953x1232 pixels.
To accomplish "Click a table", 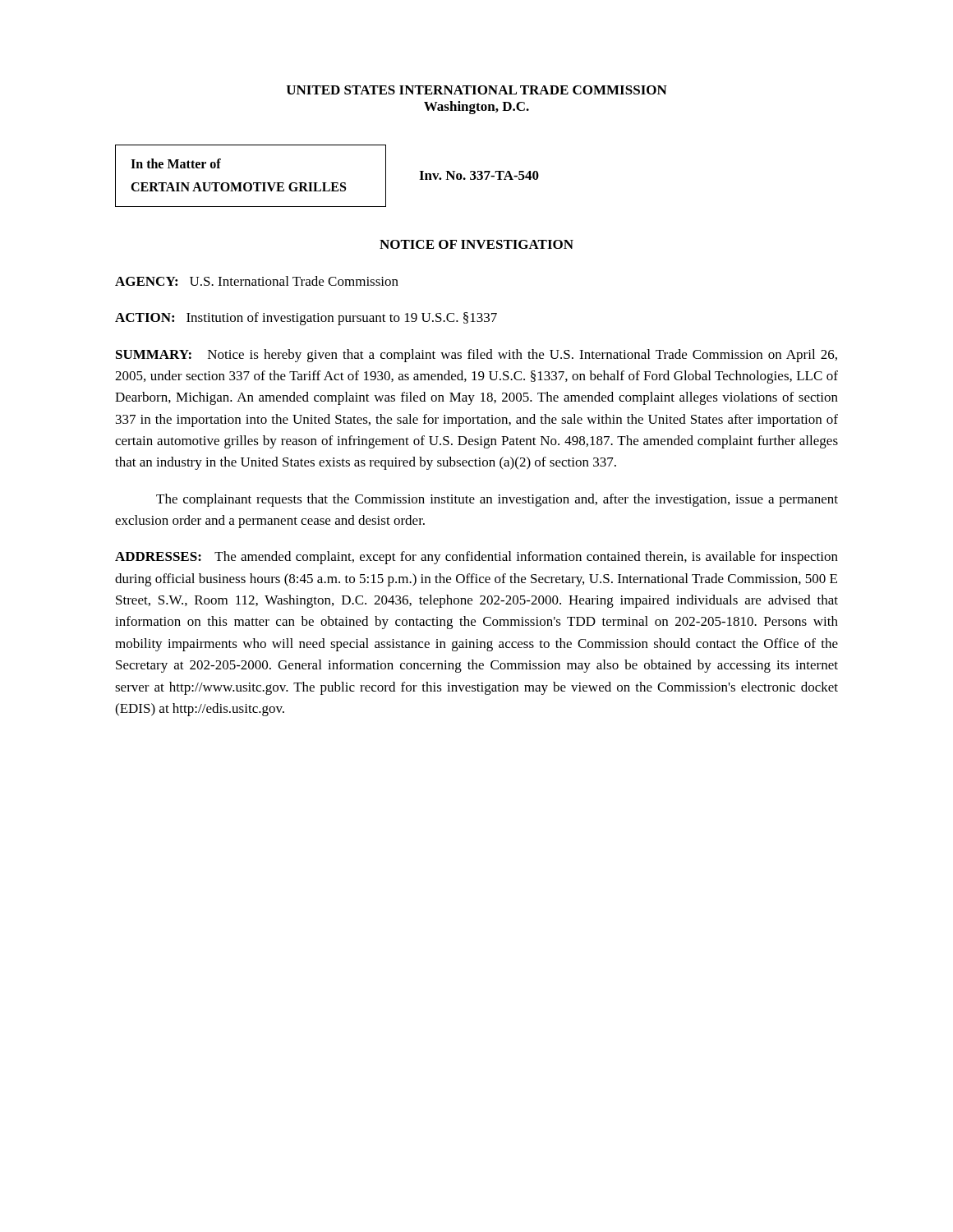I will click(476, 176).
